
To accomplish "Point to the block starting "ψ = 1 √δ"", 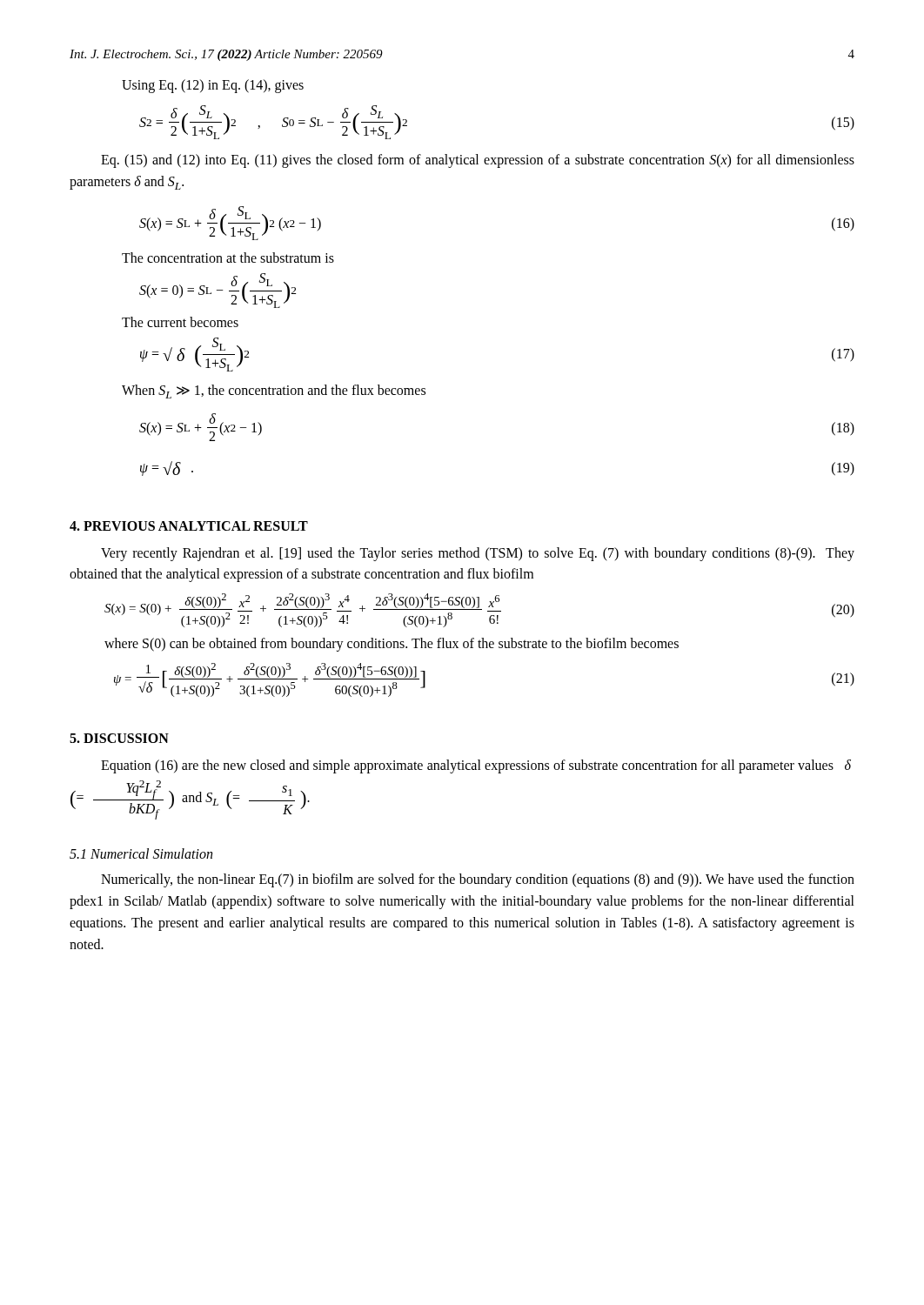I will point(268,679).
